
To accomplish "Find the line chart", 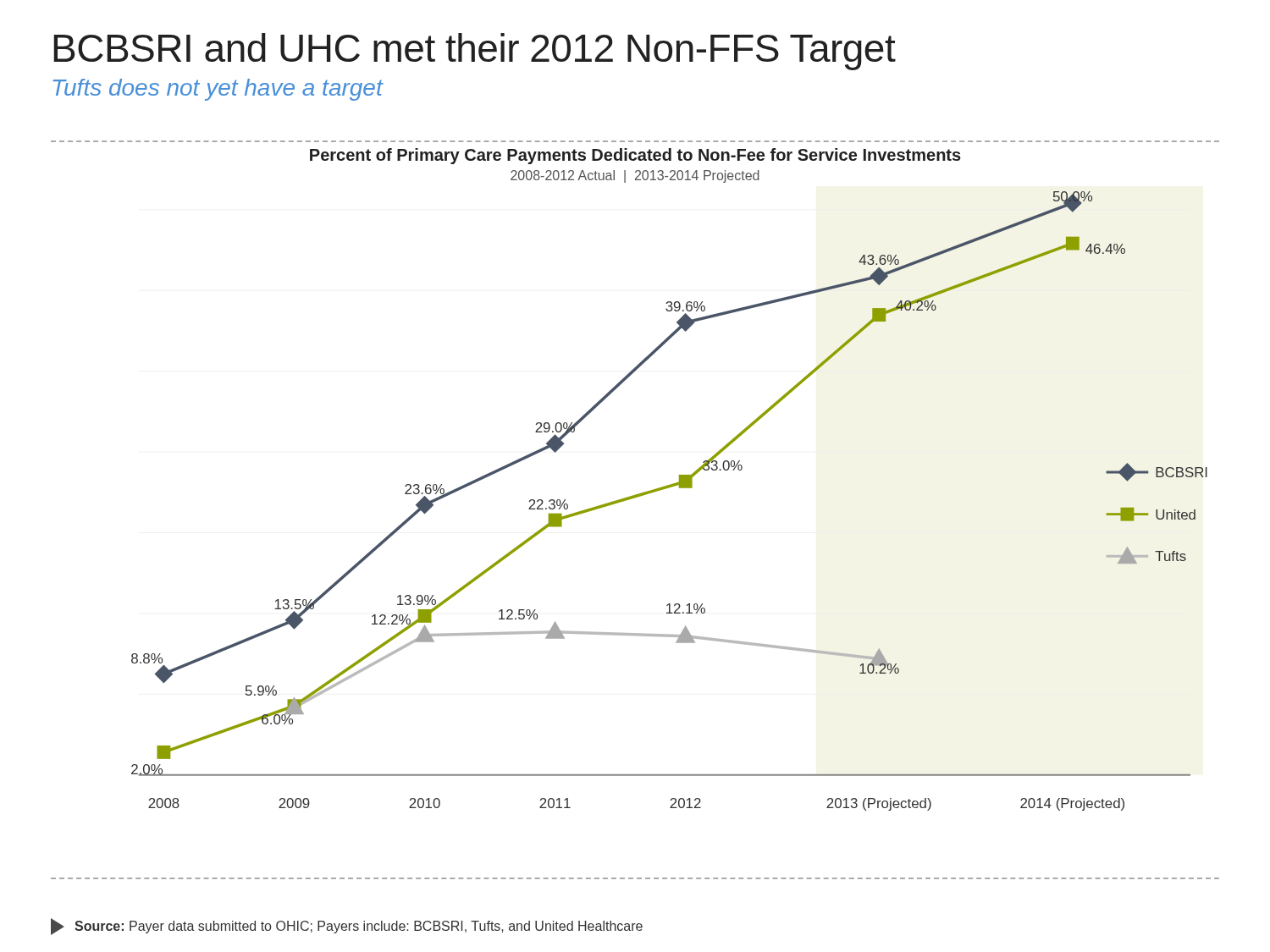I will pos(635,531).
